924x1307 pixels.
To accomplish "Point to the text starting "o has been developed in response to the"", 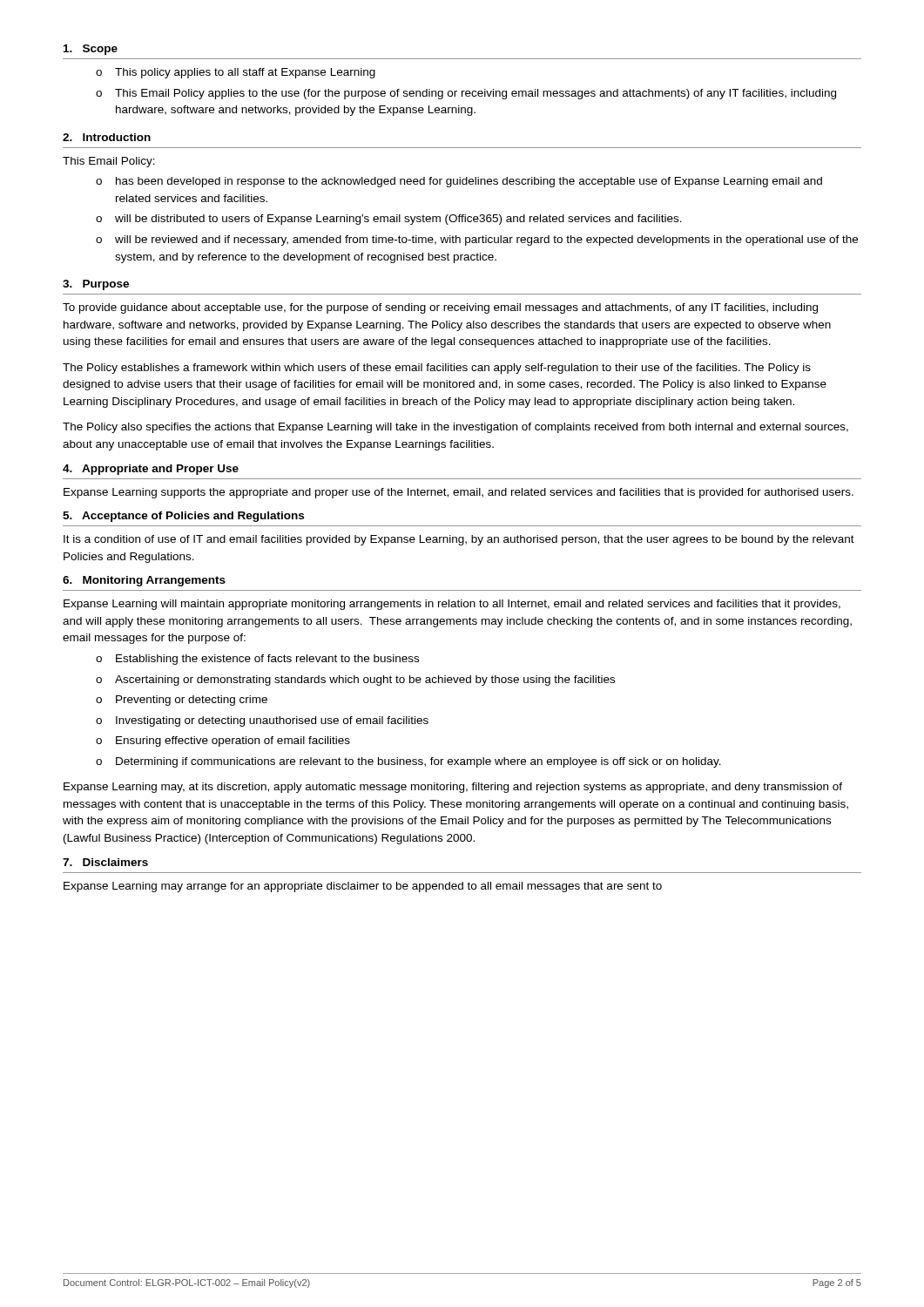I will [x=474, y=190].
